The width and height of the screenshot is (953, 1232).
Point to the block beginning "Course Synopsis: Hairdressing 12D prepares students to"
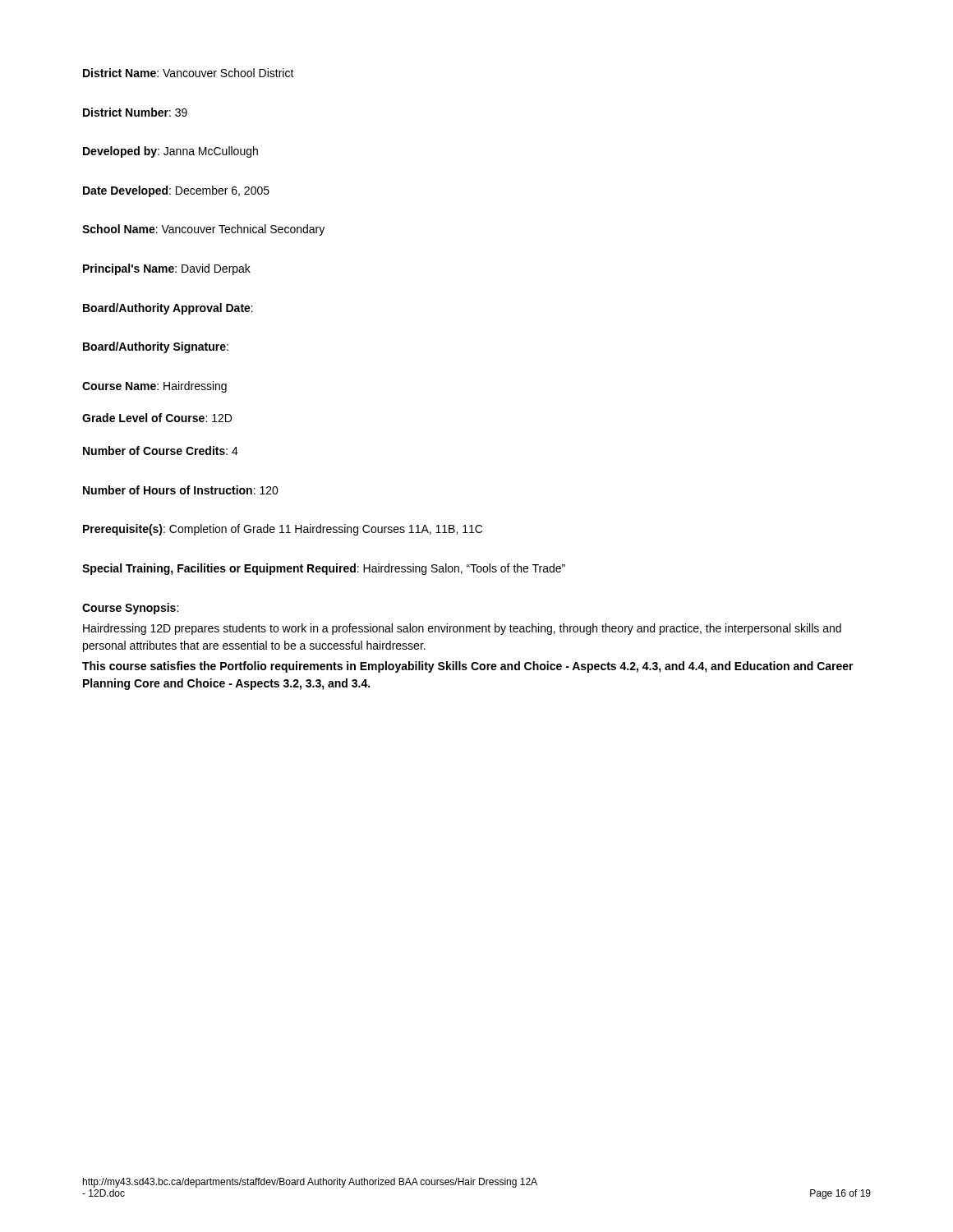pyautogui.click(x=130, y=609)
